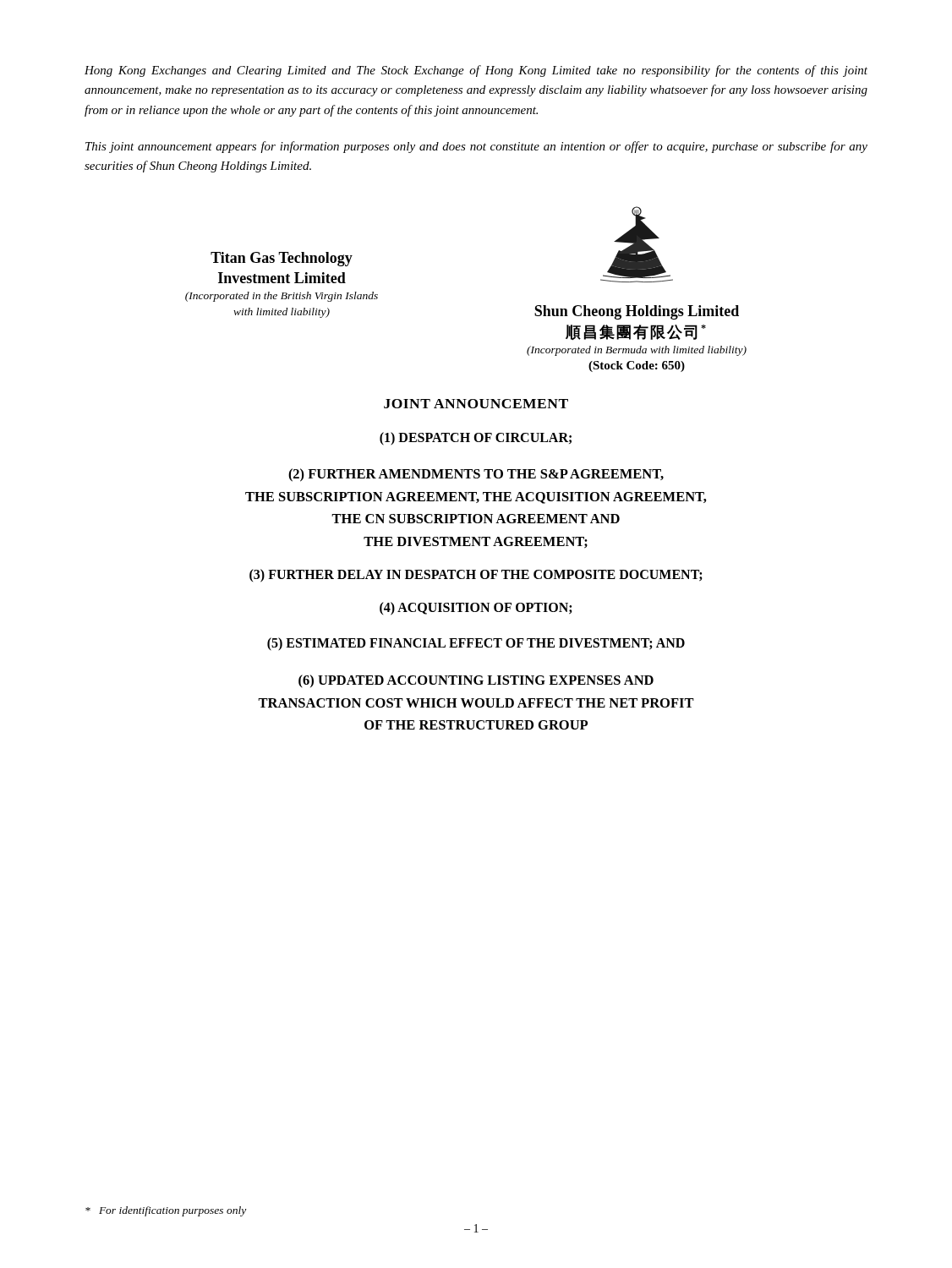Image resolution: width=952 pixels, height=1268 pixels.
Task: Navigate to the text starting "Hong Kong Exchanges"
Action: pyautogui.click(x=476, y=90)
